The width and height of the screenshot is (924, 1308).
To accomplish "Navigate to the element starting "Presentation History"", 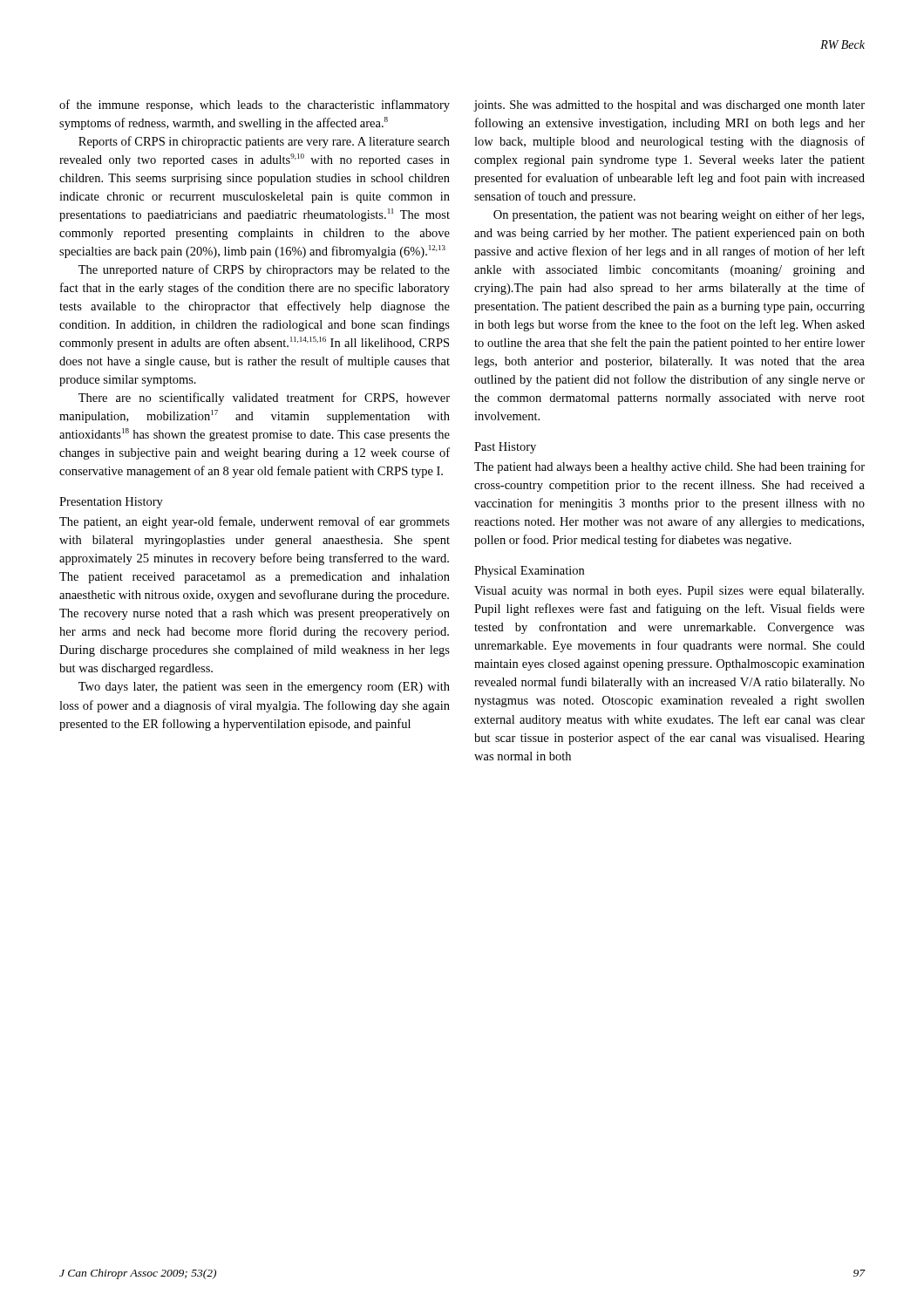I will pos(111,502).
